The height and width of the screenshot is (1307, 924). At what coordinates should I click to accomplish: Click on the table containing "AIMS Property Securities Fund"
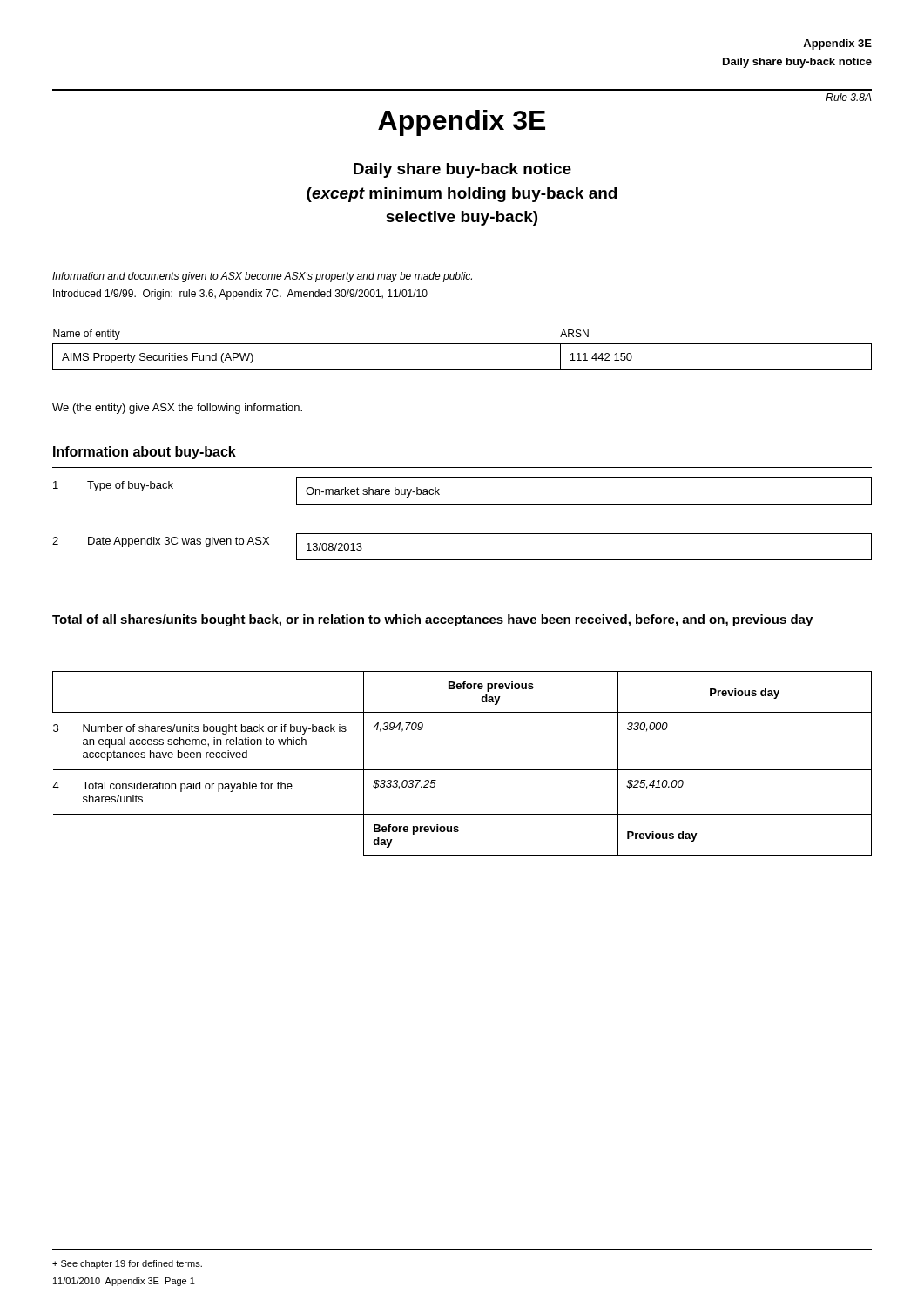[x=462, y=347]
